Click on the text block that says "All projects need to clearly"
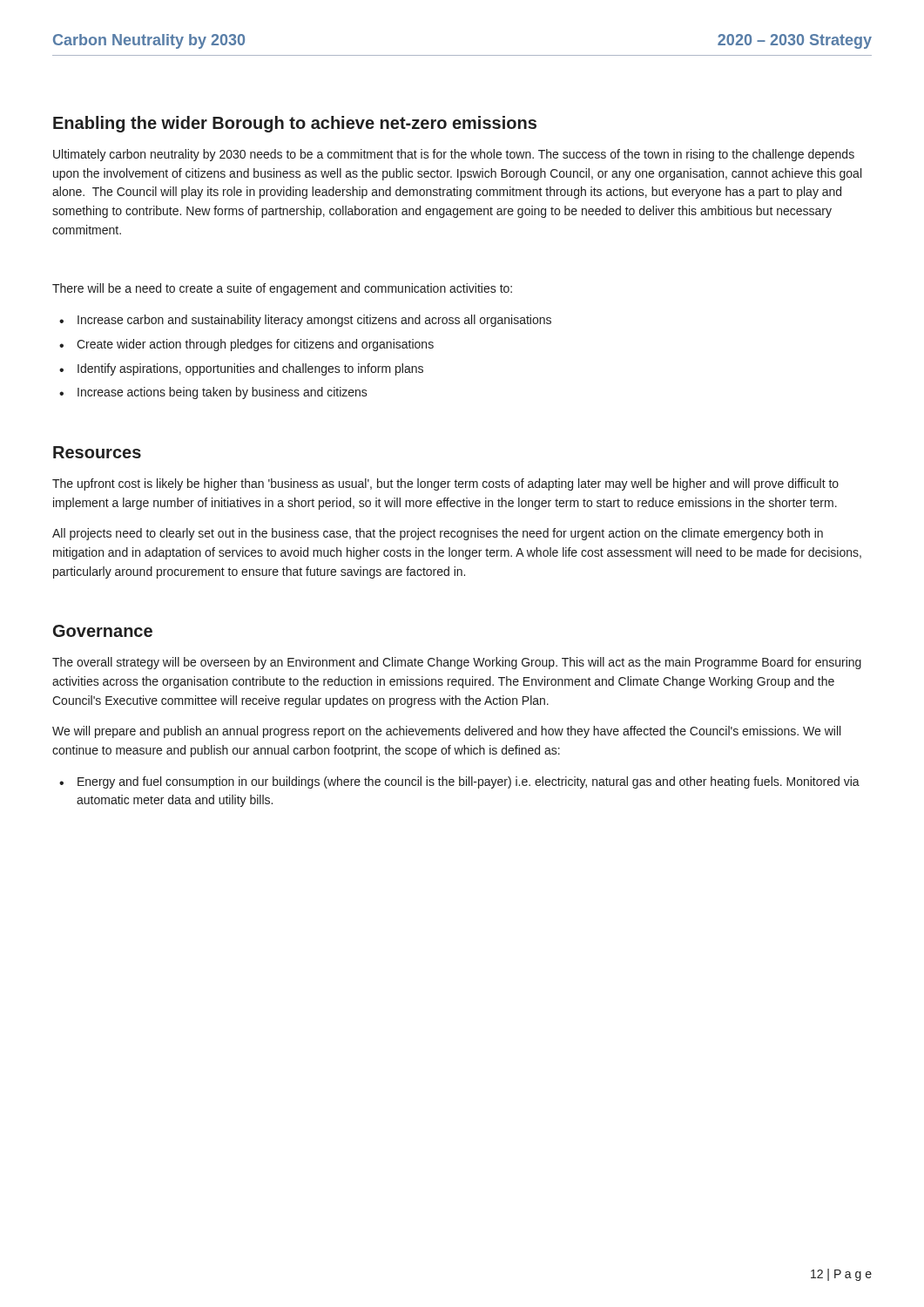Image resolution: width=924 pixels, height=1307 pixels. pyautogui.click(x=457, y=552)
